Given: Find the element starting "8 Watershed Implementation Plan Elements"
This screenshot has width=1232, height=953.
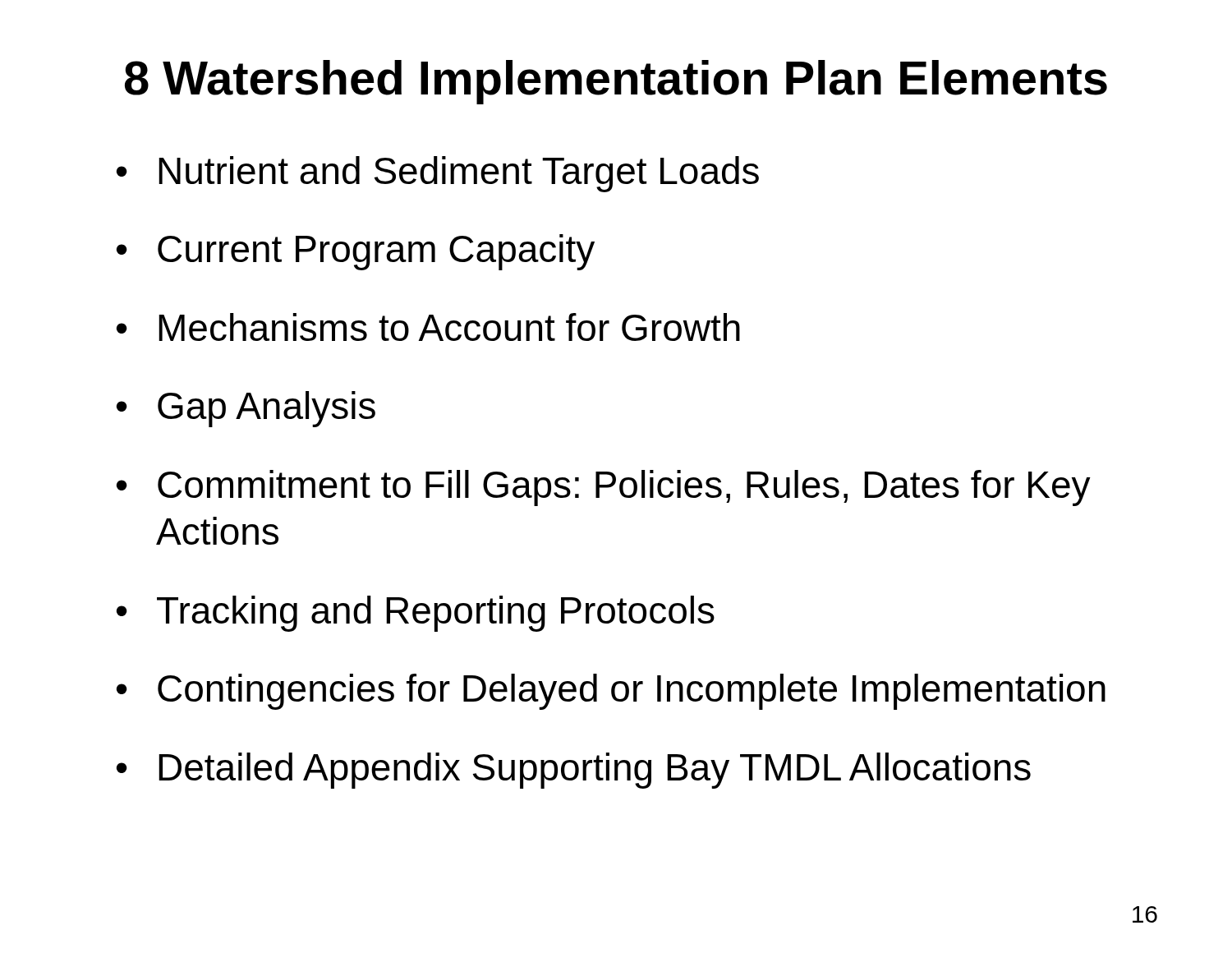Looking at the screenshot, I should click(616, 78).
